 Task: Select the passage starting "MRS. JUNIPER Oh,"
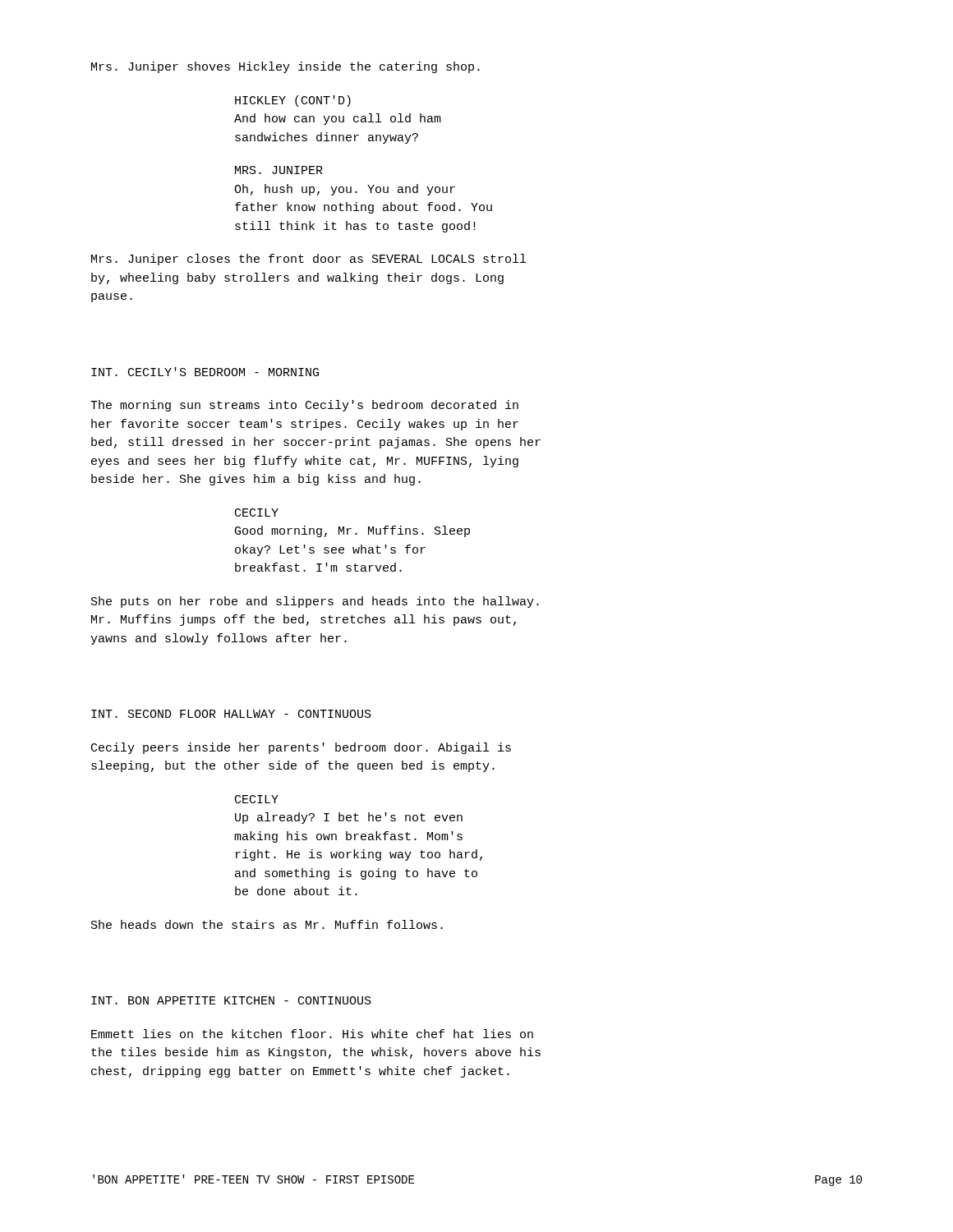(279, 170)
